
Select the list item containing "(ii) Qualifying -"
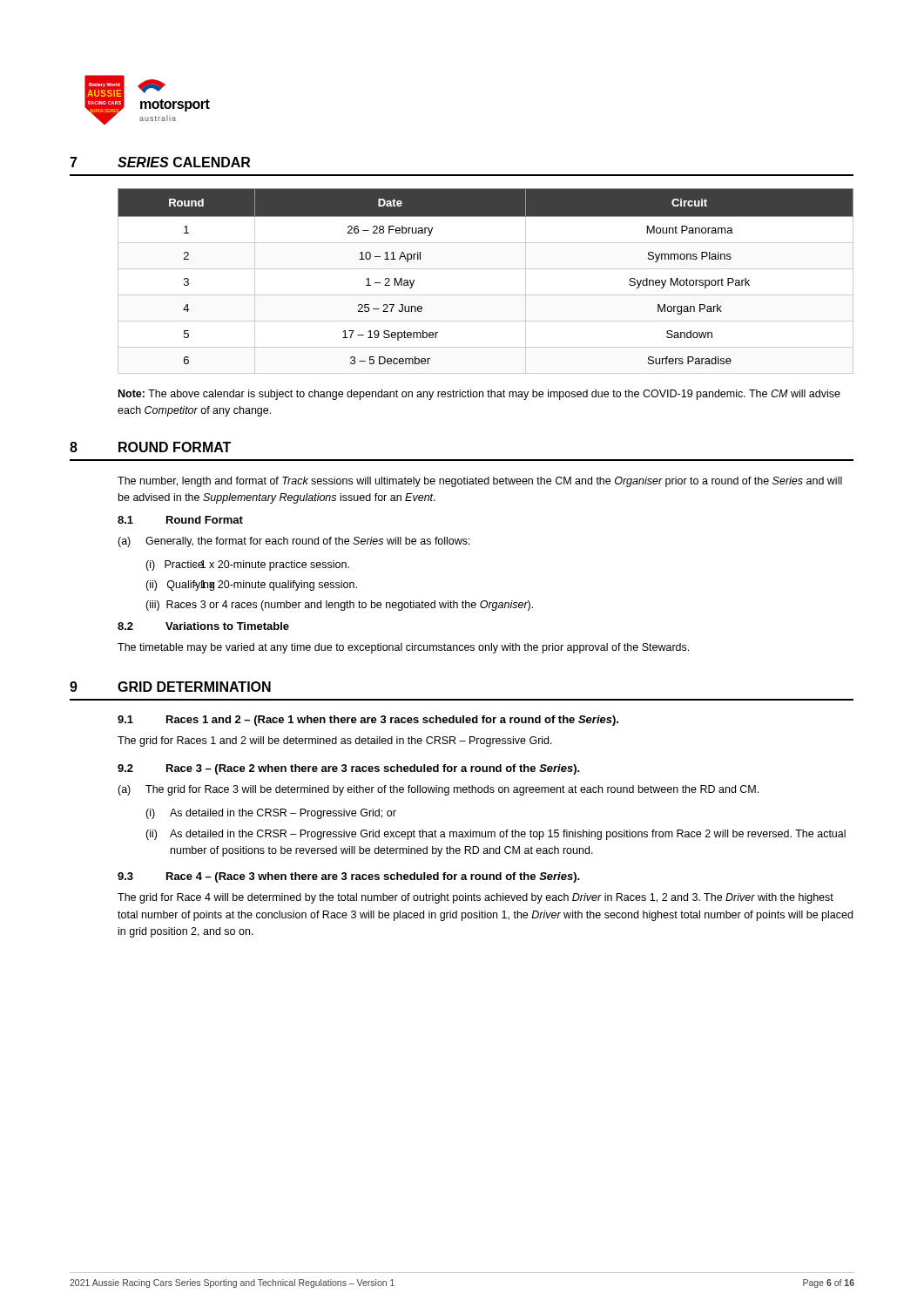251,586
